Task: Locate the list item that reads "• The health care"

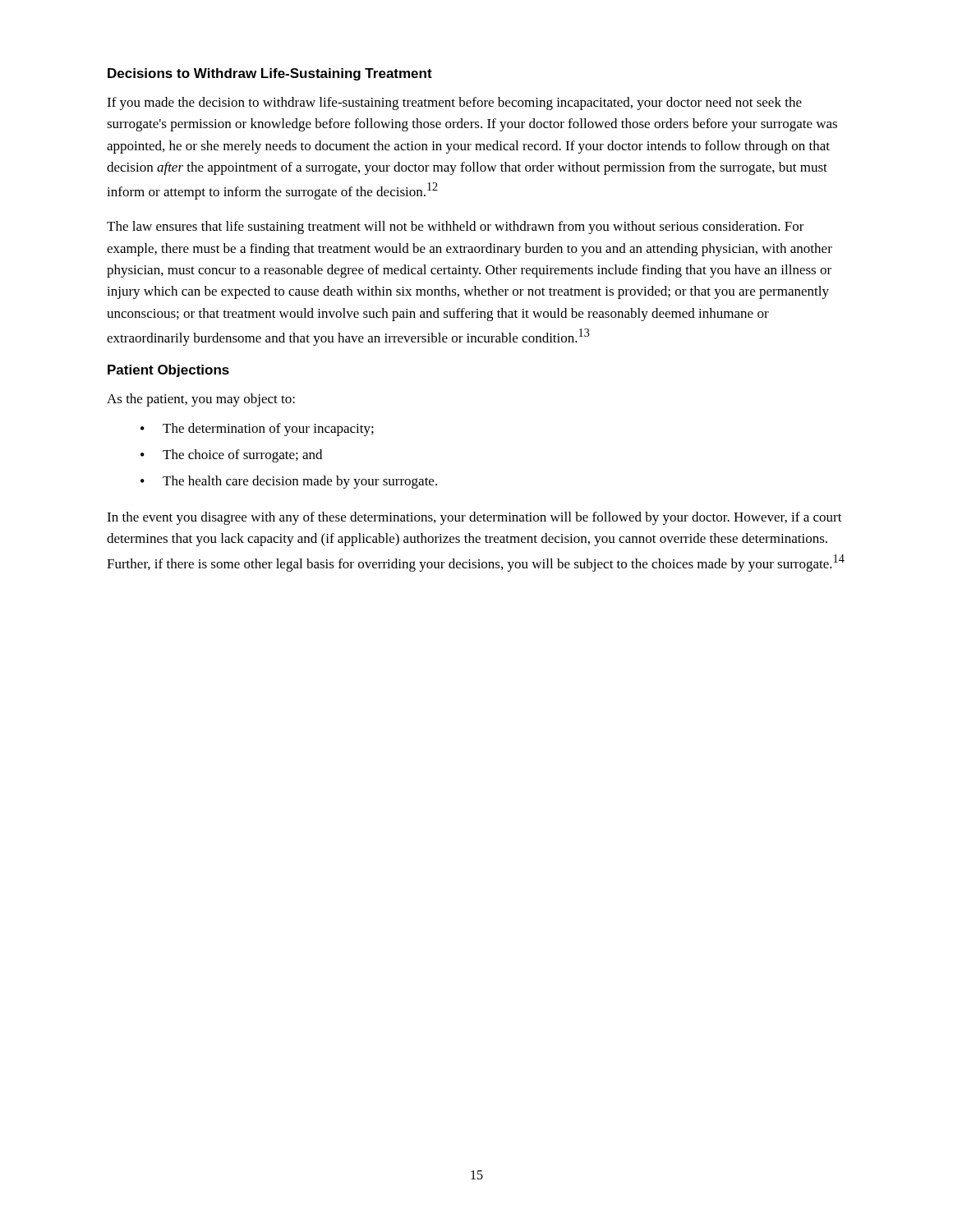Action: 289,482
